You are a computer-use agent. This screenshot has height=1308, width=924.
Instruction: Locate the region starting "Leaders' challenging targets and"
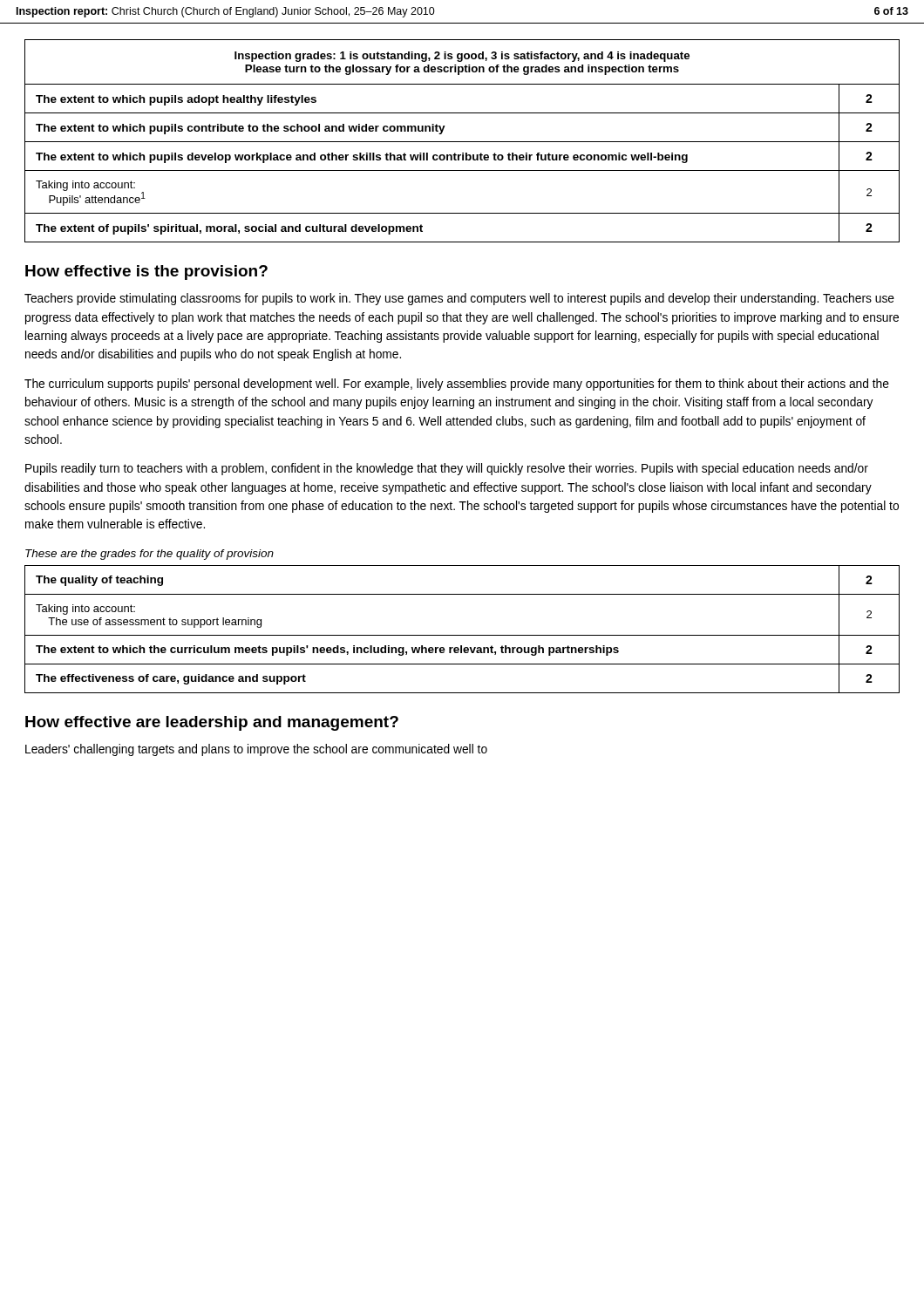pyautogui.click(x=256, y=749)
